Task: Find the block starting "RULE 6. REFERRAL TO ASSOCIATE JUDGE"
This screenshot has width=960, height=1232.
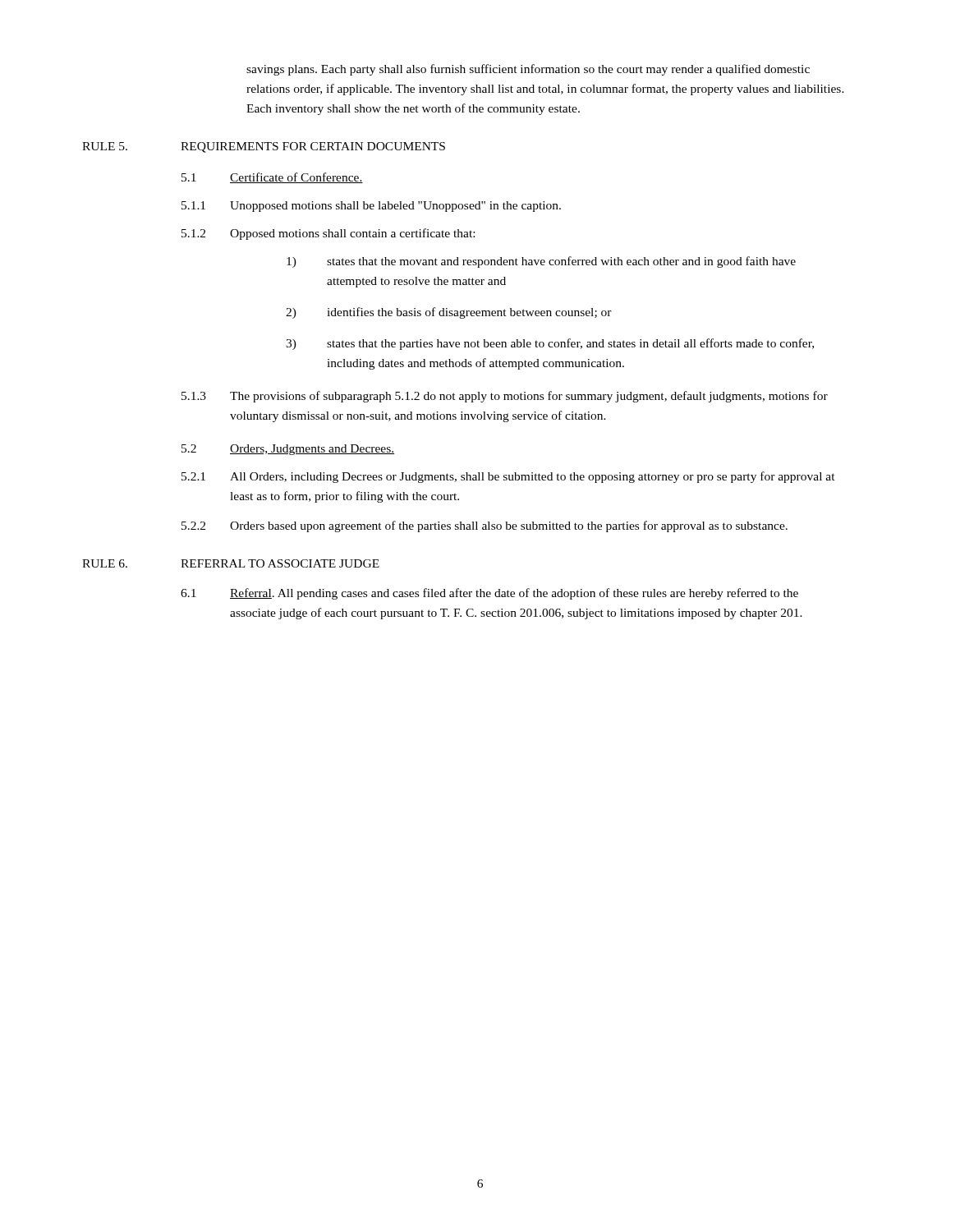Action: click(231, 563)
